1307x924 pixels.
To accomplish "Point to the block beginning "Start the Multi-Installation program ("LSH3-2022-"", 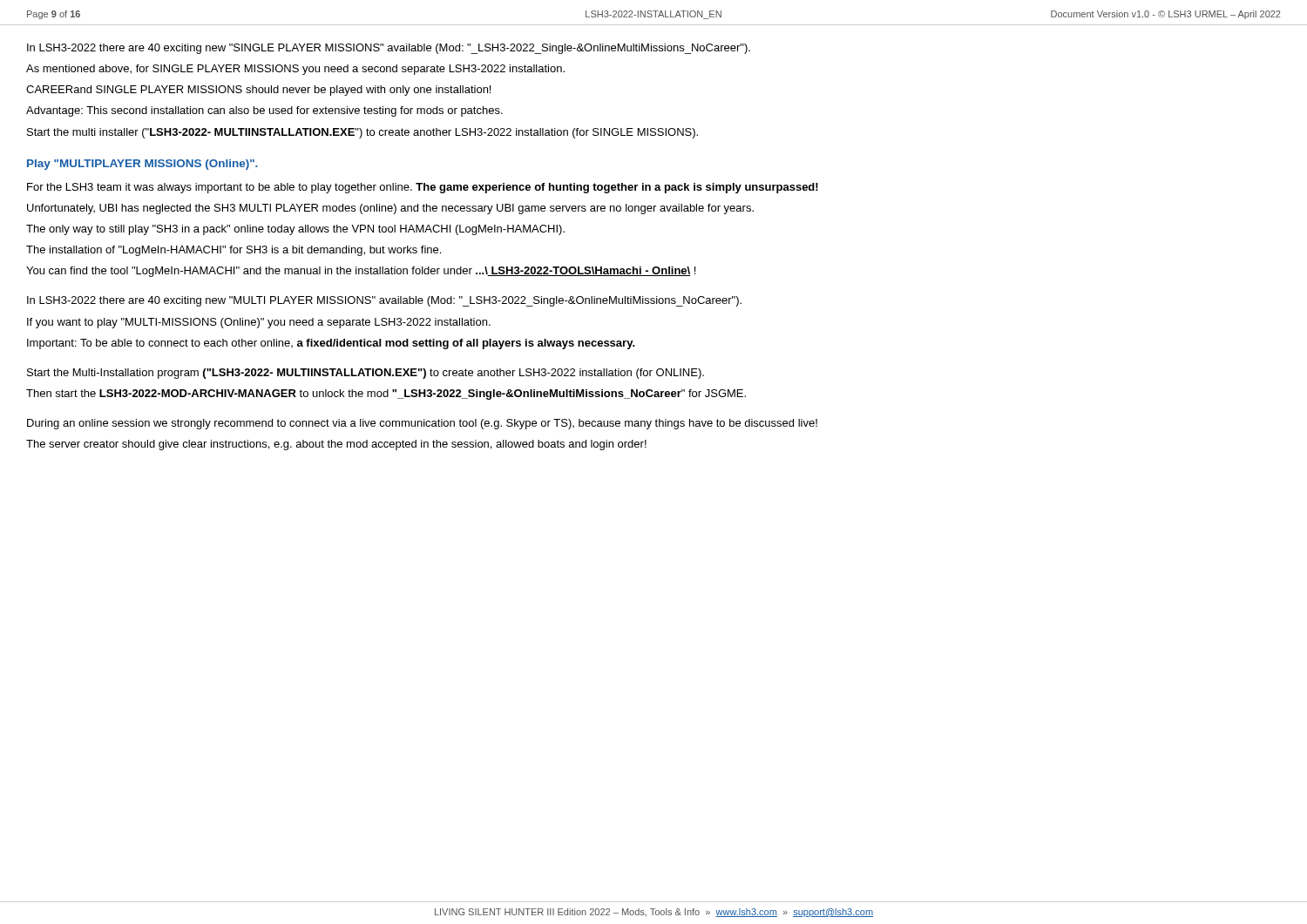I will click(x=365, y=372).
